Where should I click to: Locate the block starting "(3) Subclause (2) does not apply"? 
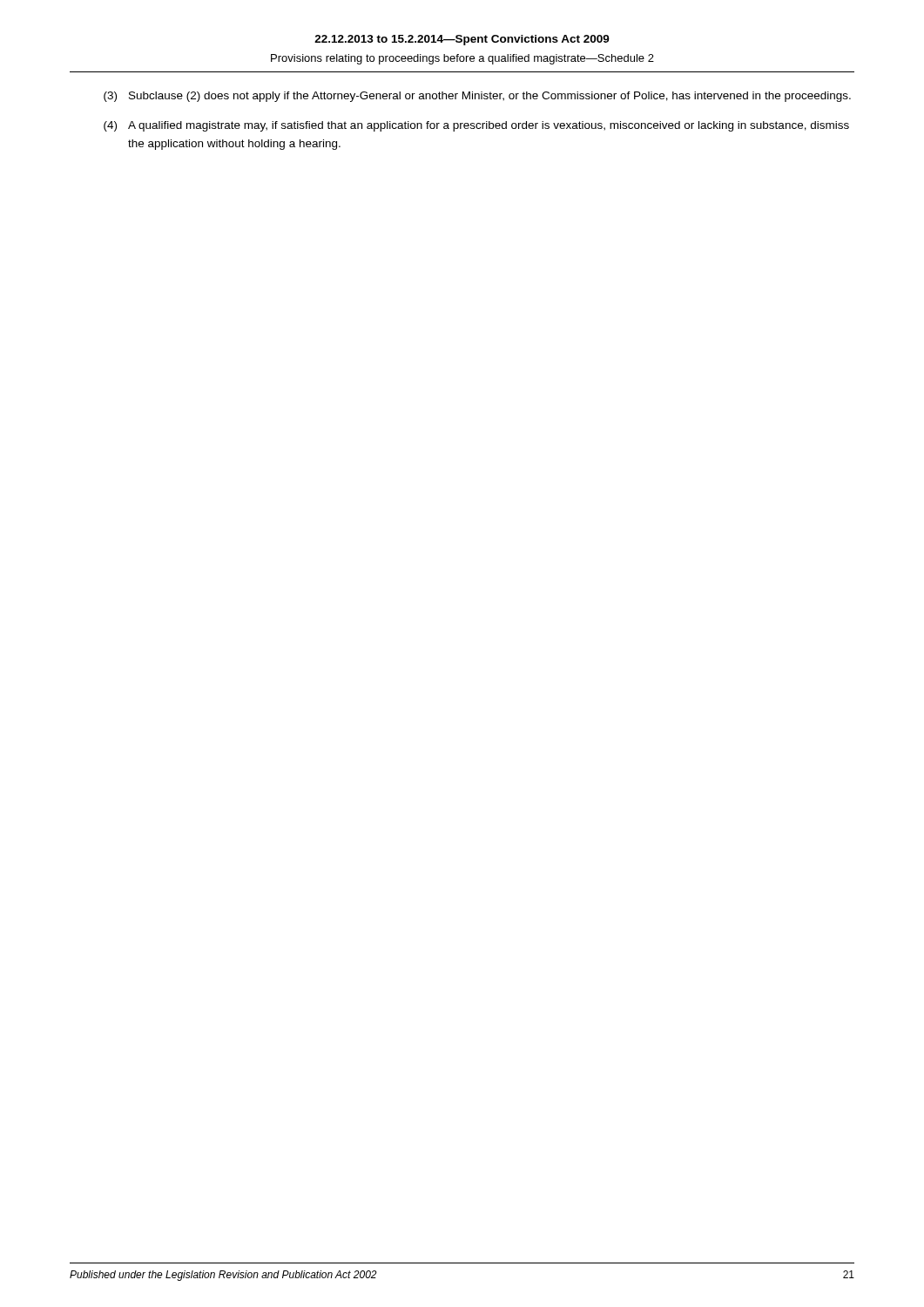(x=462, y=96)
